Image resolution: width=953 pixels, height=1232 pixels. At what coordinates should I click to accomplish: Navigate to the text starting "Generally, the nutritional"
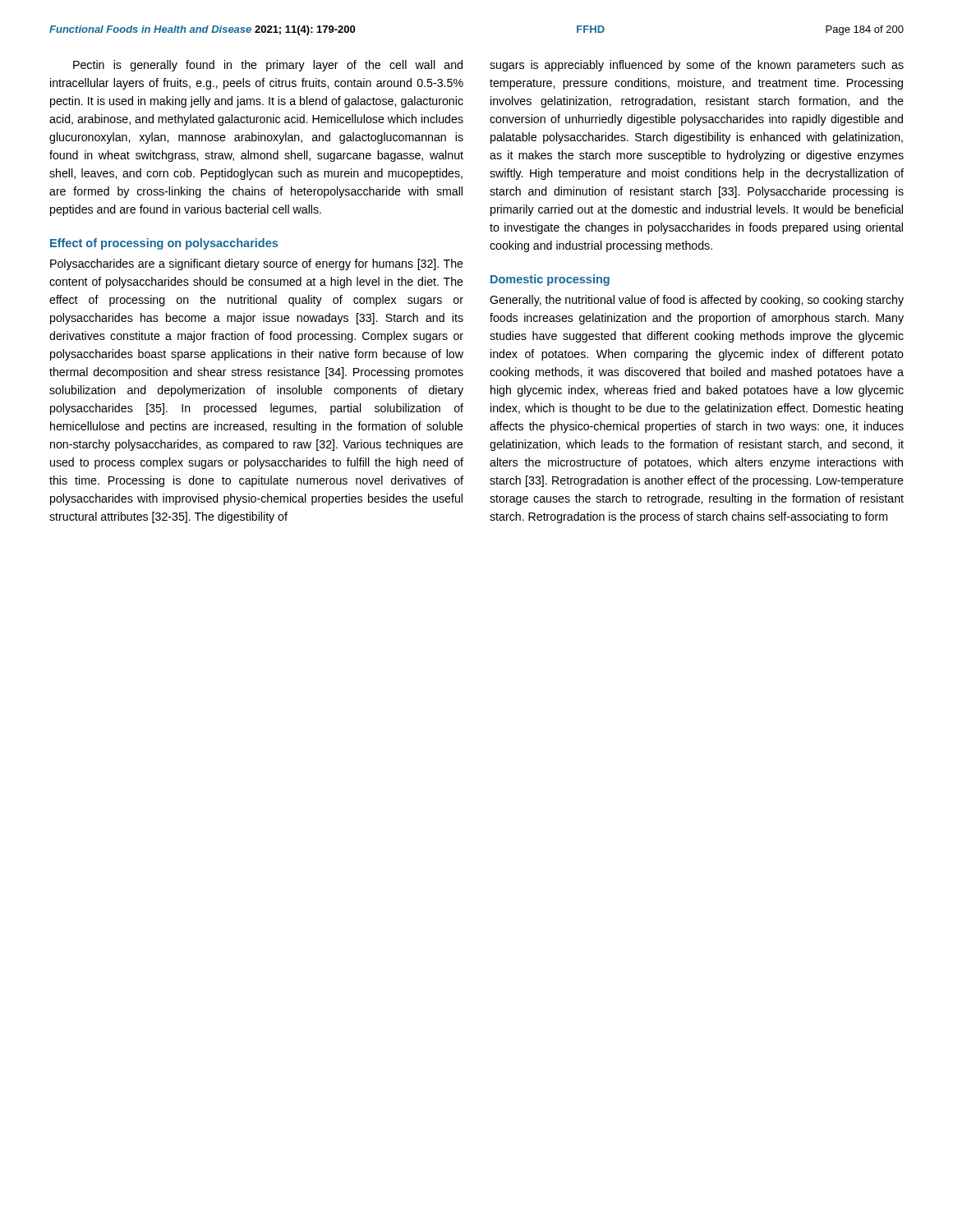pos(697,408)
